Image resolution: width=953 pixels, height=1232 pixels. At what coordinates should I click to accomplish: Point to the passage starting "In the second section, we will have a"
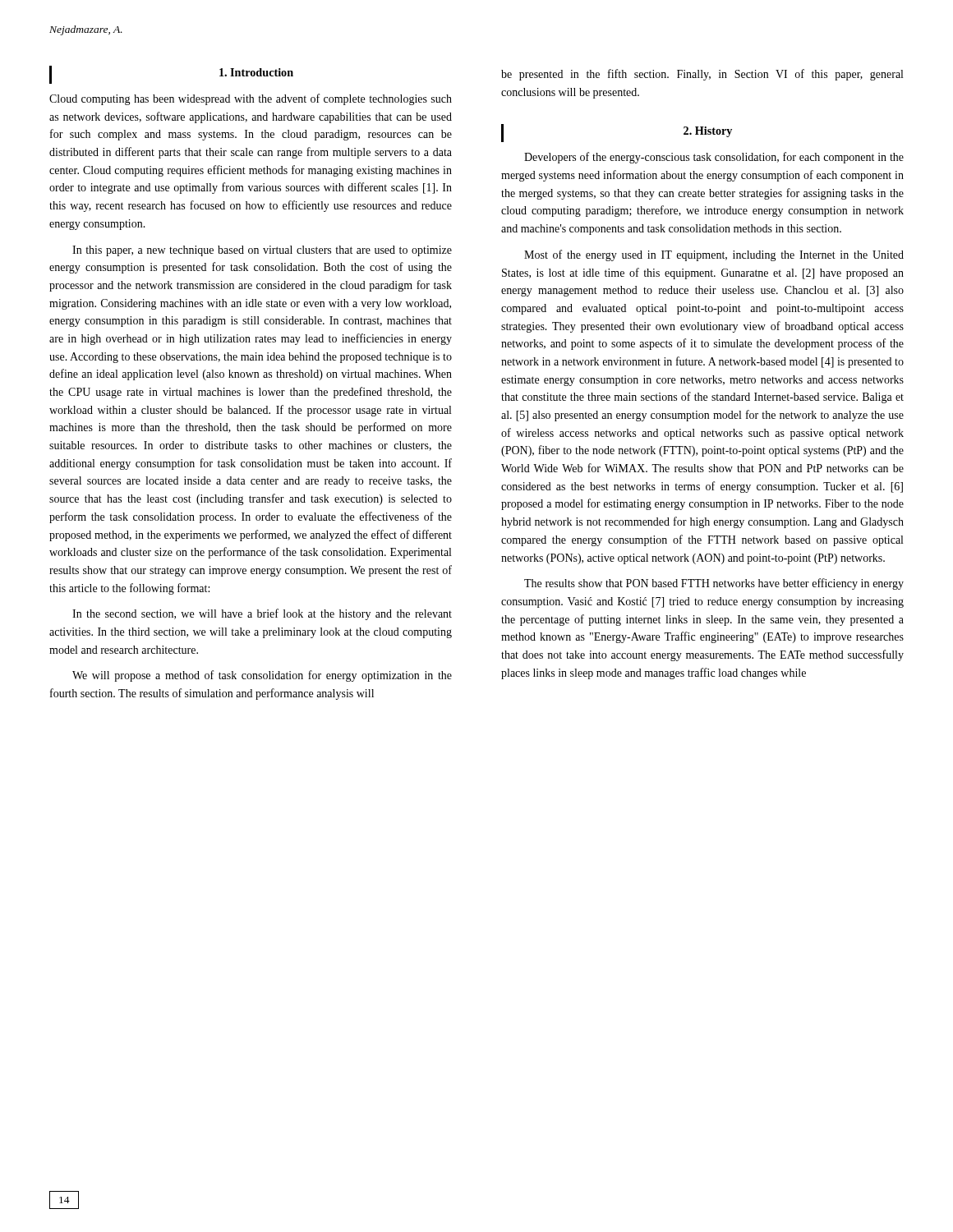(251, 632)
